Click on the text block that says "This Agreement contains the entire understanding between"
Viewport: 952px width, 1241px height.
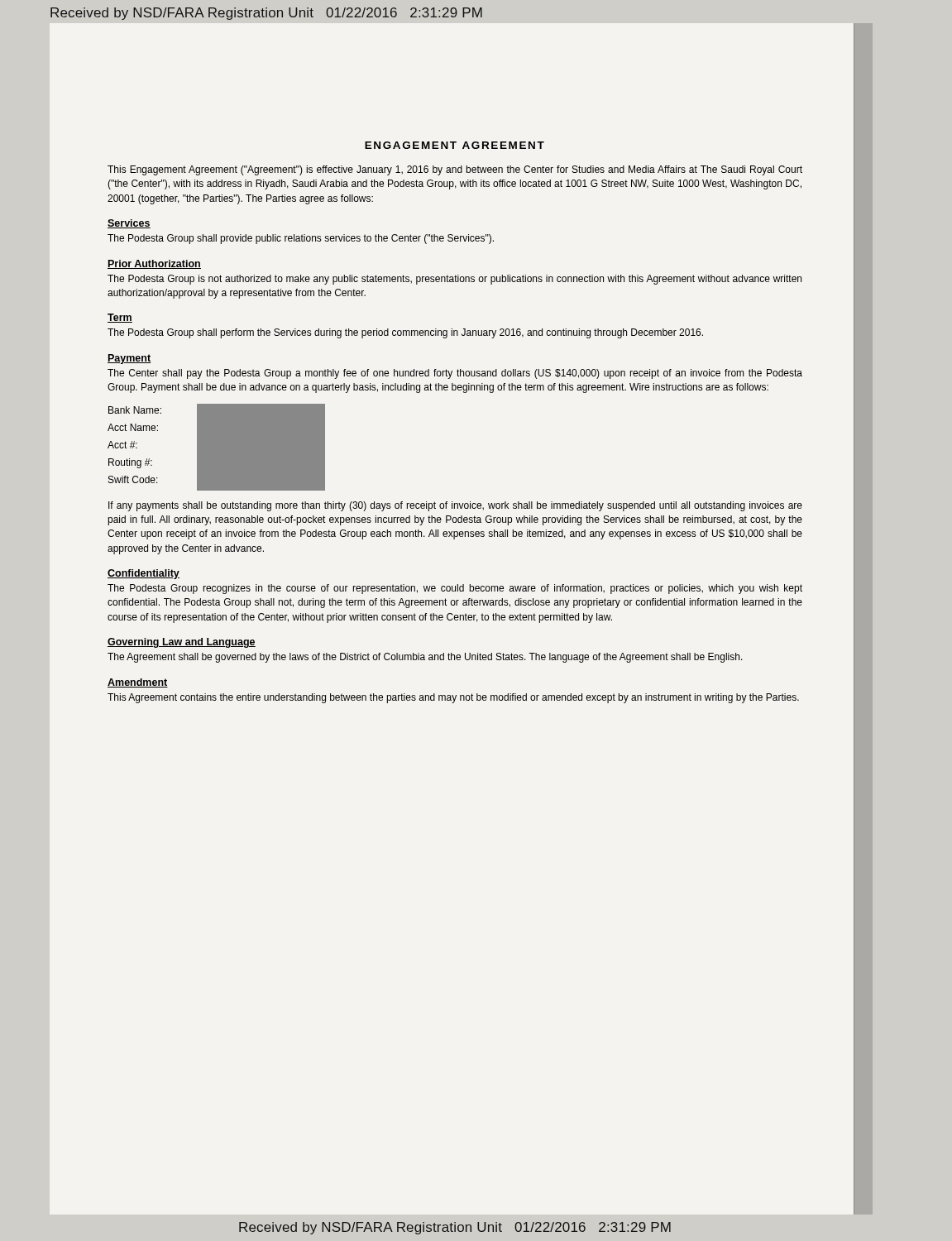(x=453, y=697)
